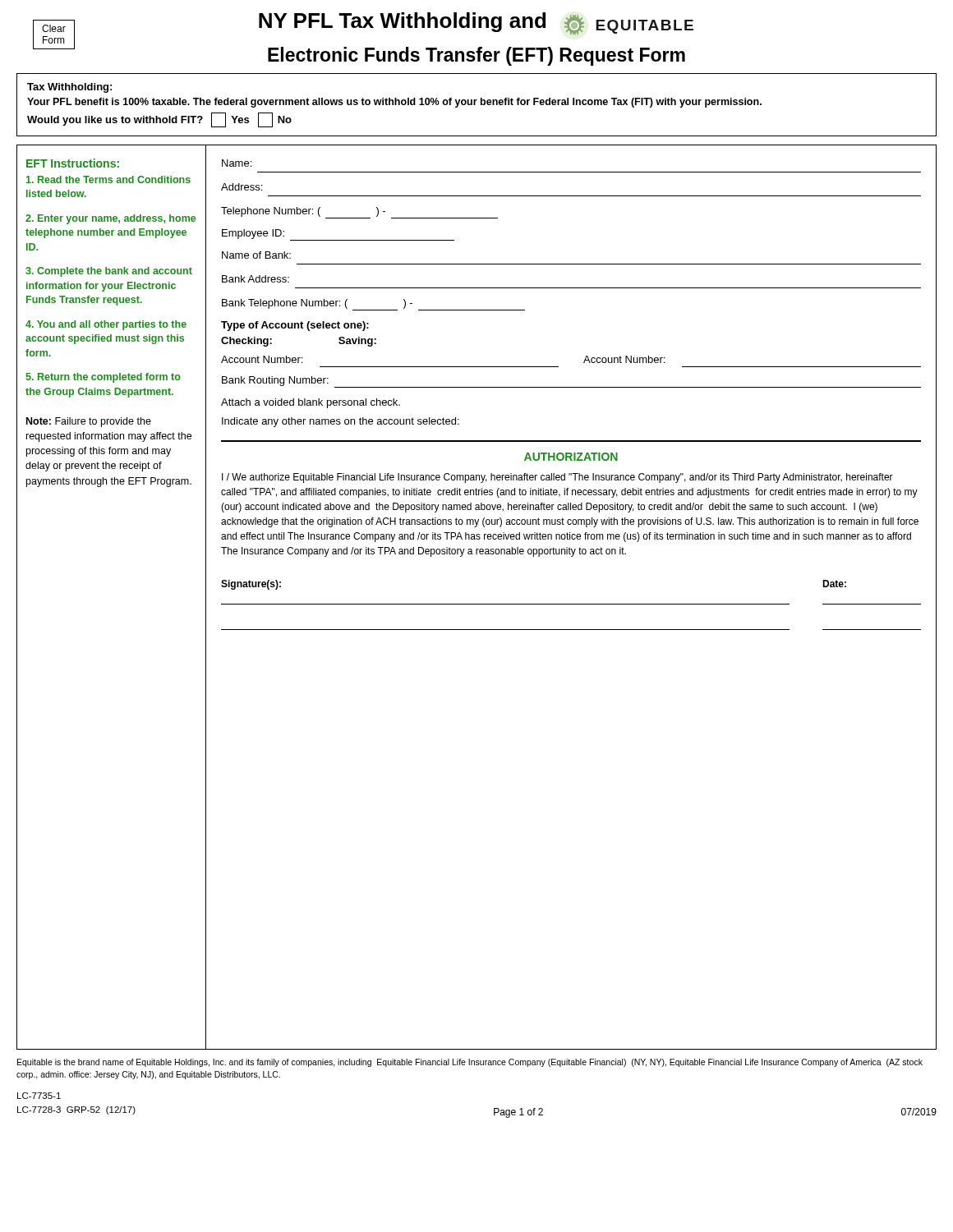Image resolution: width=953 pixels, height=1232 pixels.
Task: Locate the block starting "Employee ID:"
Action: tap(338, 233)
